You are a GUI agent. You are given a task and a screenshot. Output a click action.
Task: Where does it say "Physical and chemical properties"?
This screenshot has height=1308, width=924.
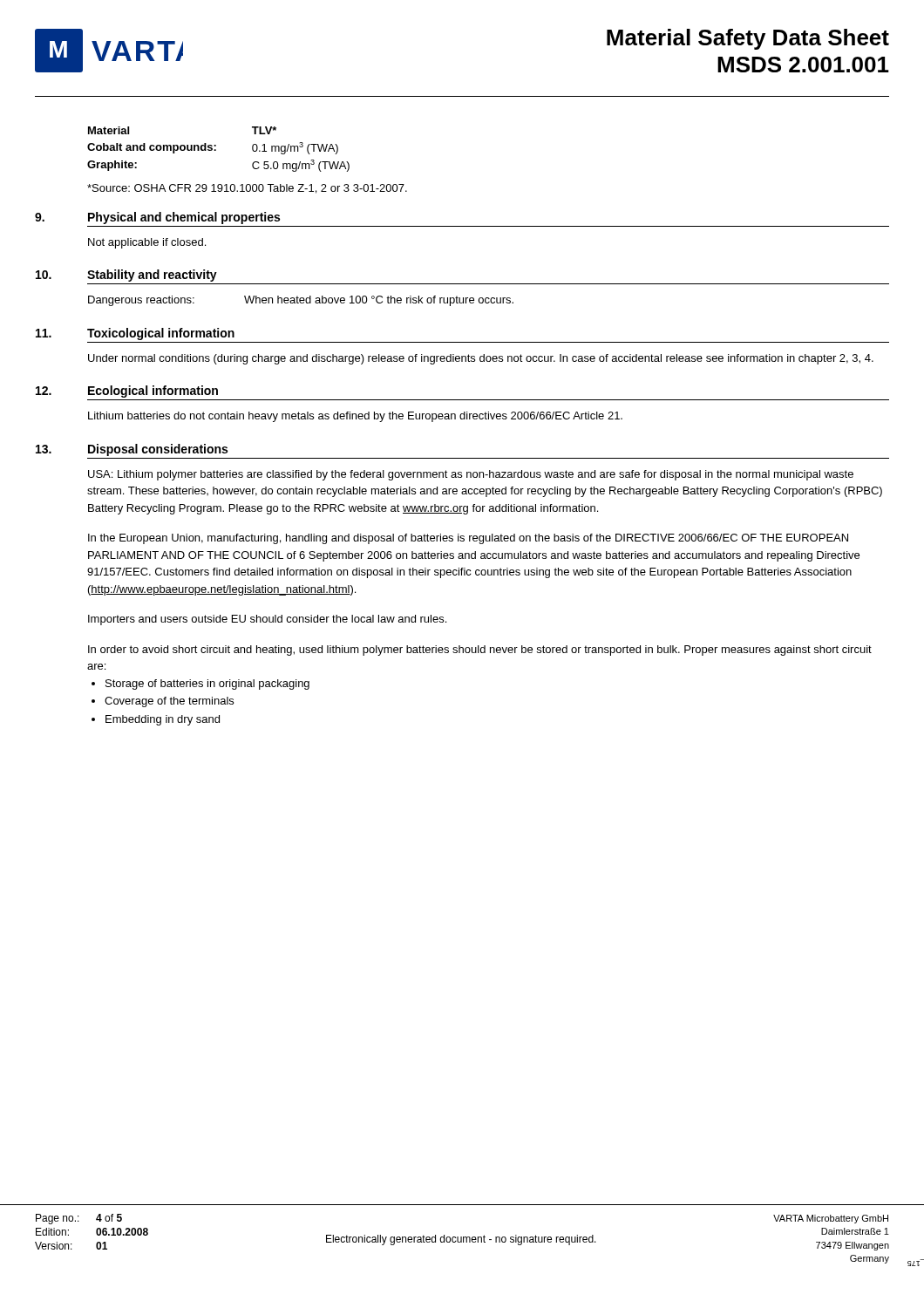(184, 217)
